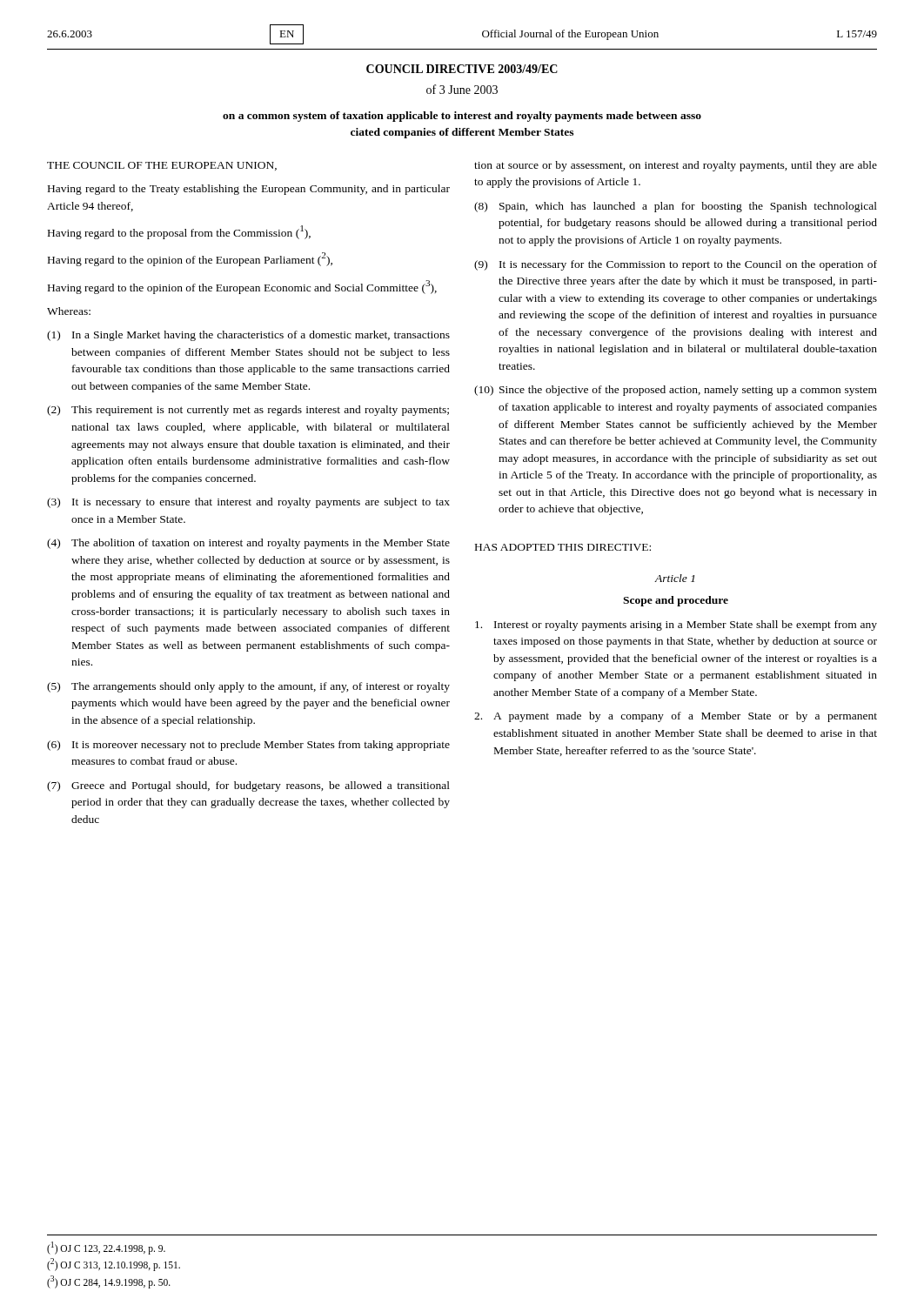924x1305 pixels.
Task: Click on the text starting "Article 1"
Action: pos(676,578)
